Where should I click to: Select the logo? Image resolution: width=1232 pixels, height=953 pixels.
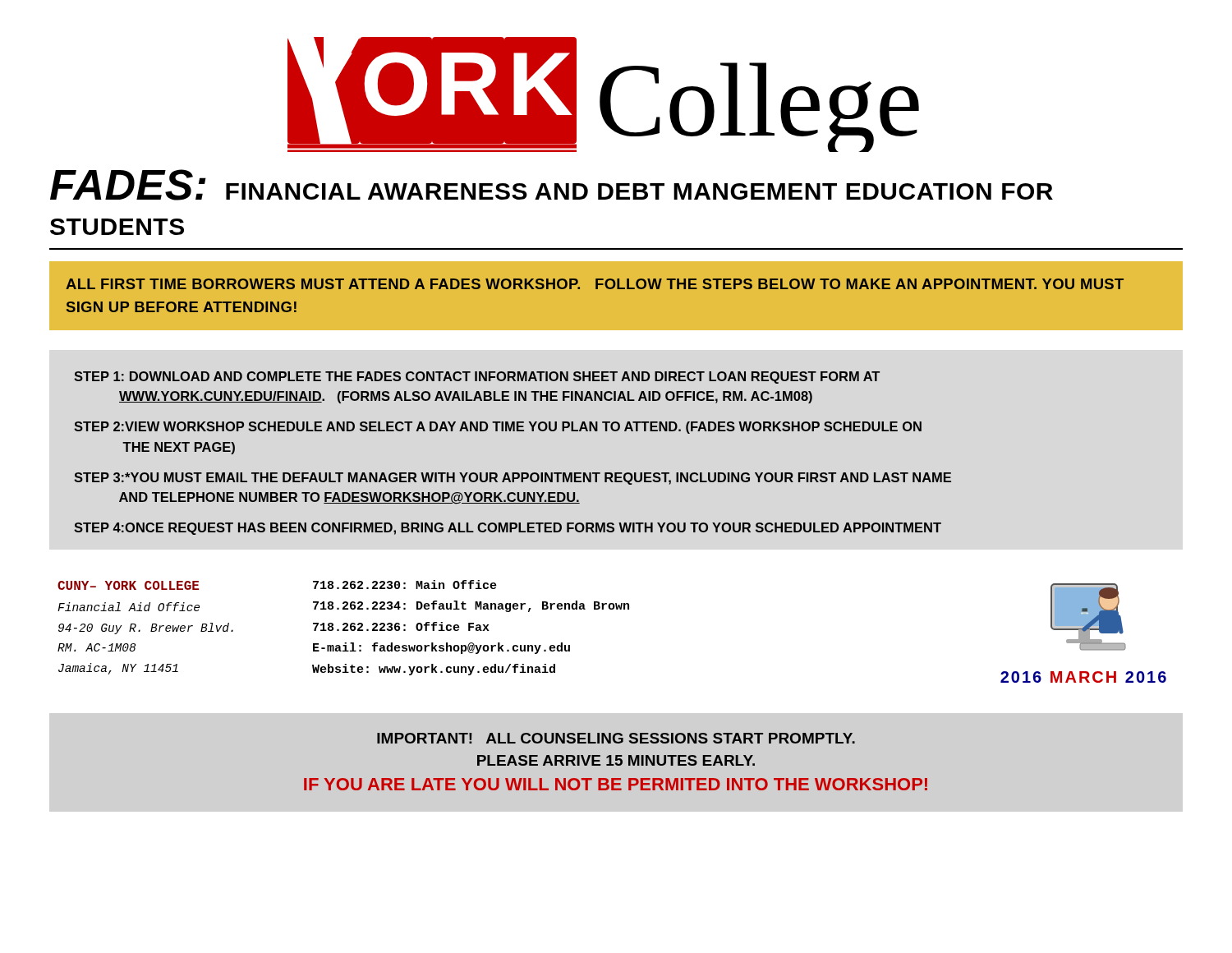(616, 92)
